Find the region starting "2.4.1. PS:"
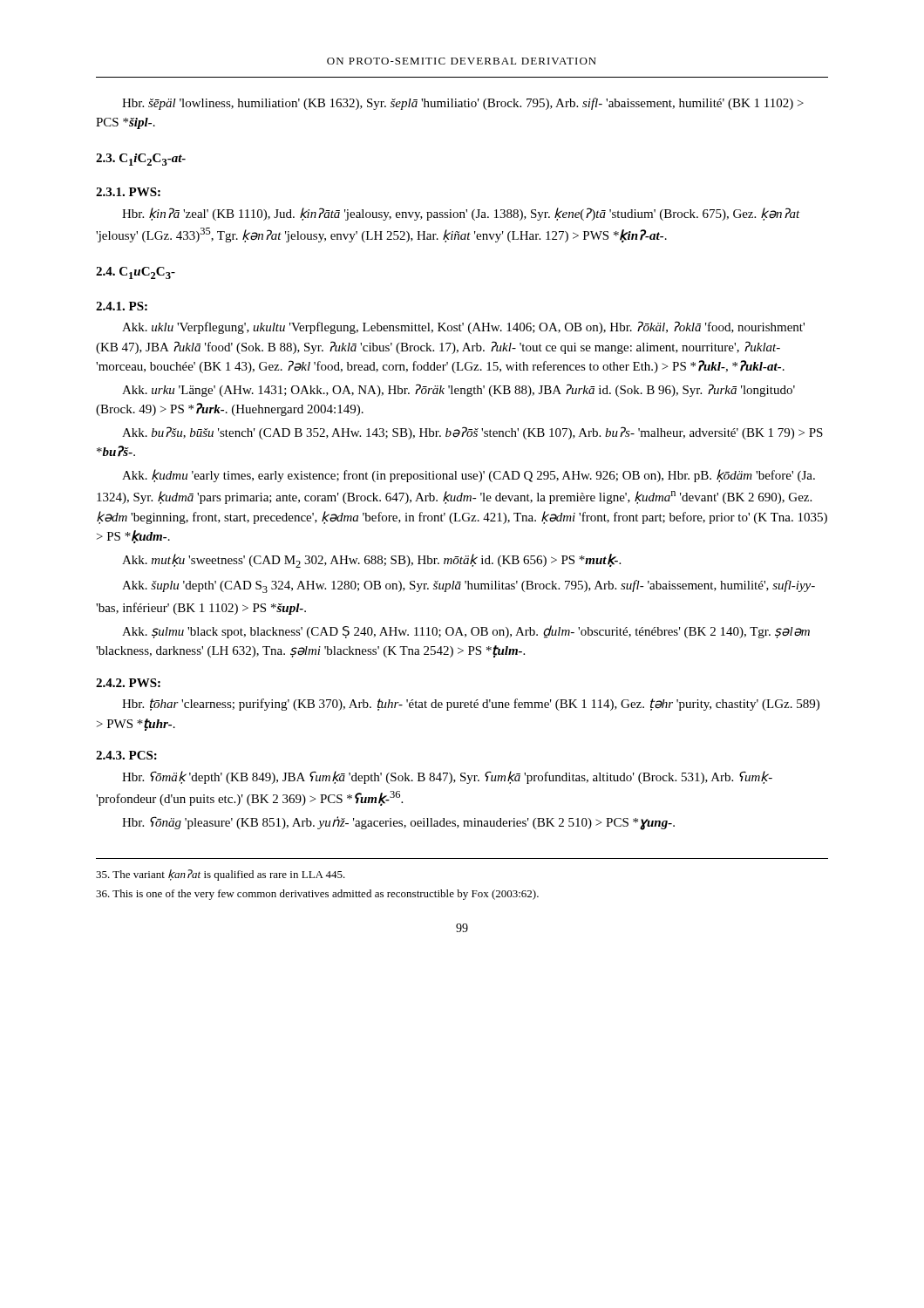 click(122, 306)
